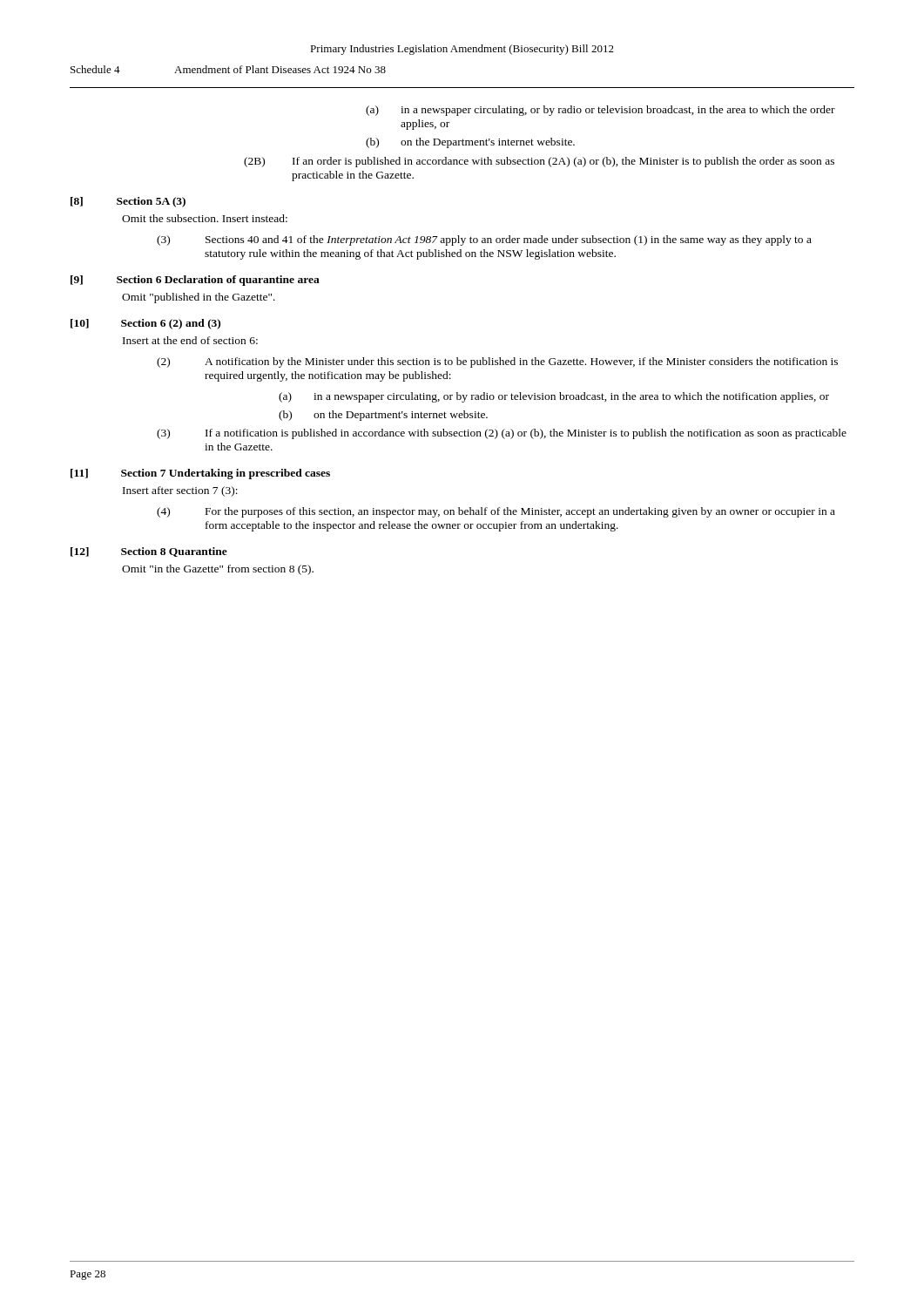Point to the section header beginning "[8] Section 5A"
924x1307 pixels.
tap(128, 201)
